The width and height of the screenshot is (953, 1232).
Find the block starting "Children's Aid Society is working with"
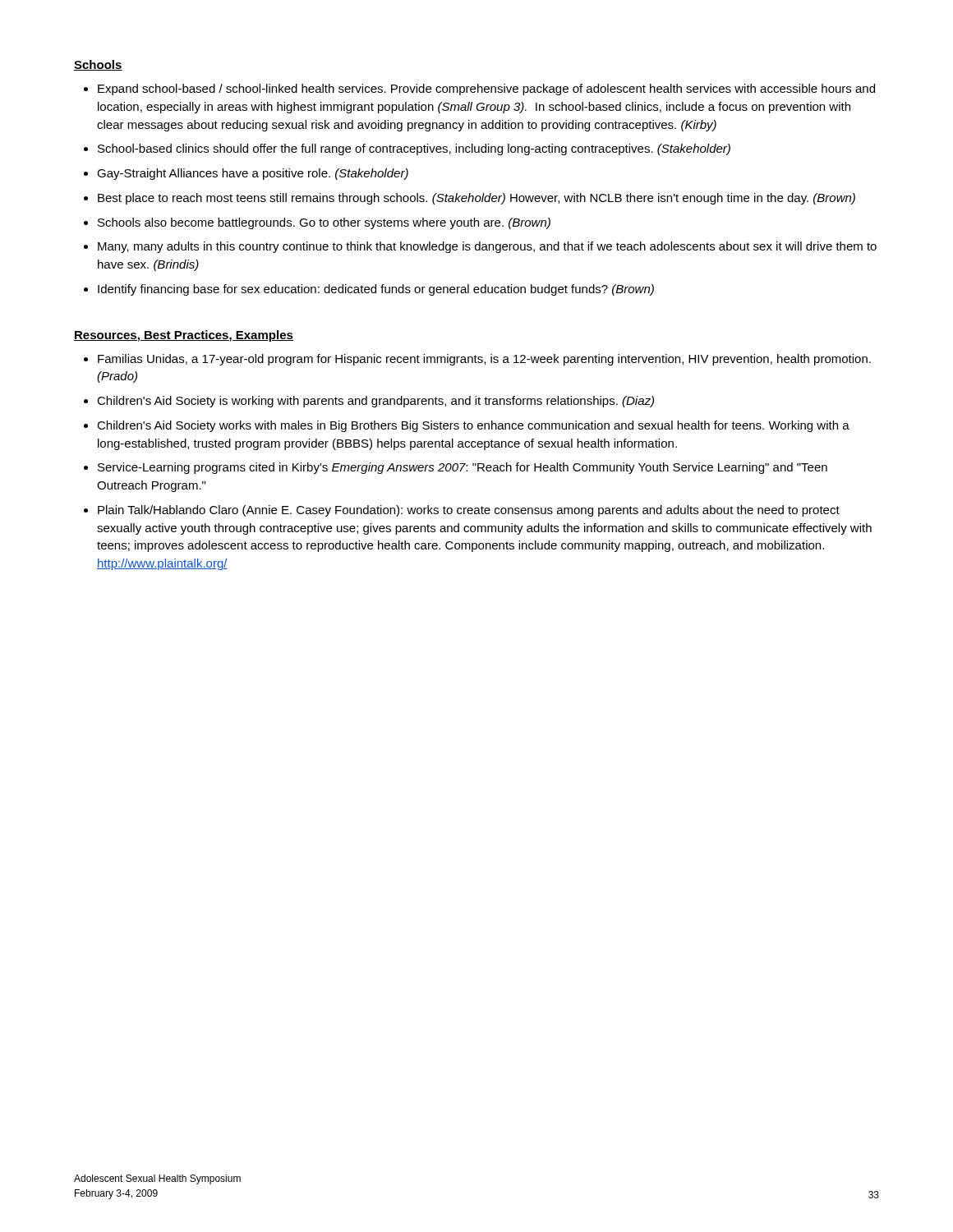[x=376, y=400]
